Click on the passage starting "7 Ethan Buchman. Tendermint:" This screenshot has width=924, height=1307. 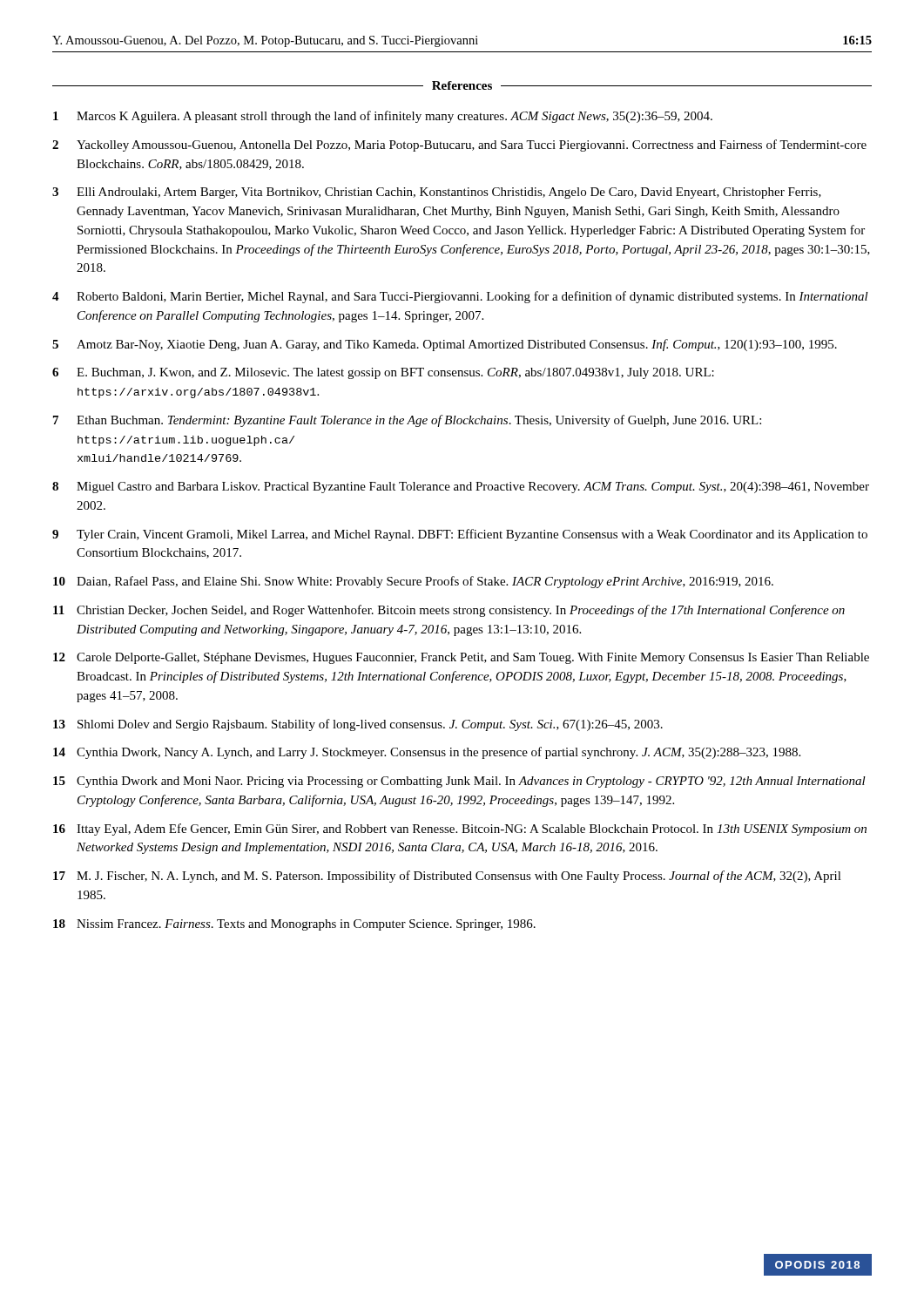tap(407, 421)
